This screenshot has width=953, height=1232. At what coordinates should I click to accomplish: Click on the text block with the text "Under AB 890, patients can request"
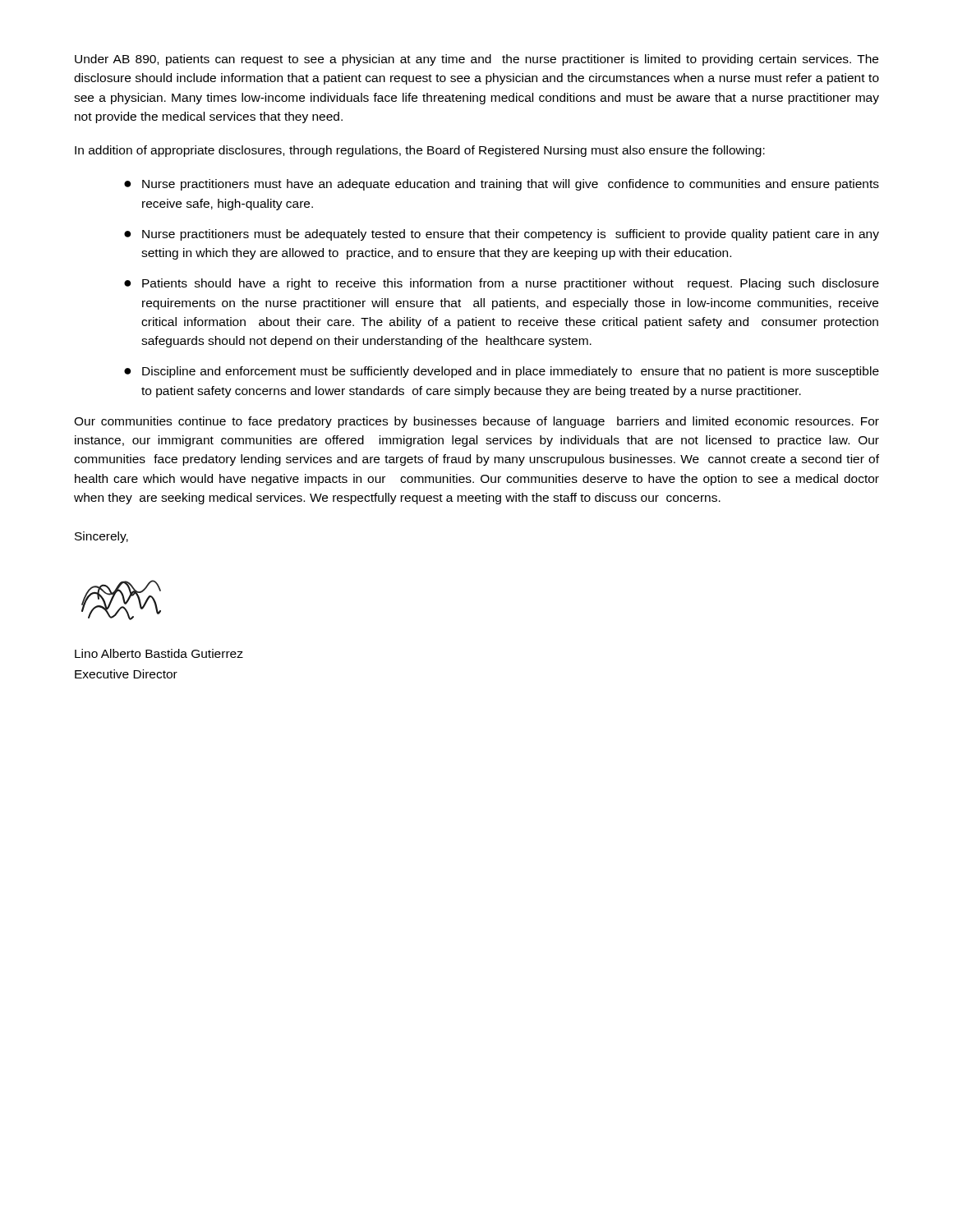pyautogui.click(x=476, y=87)
